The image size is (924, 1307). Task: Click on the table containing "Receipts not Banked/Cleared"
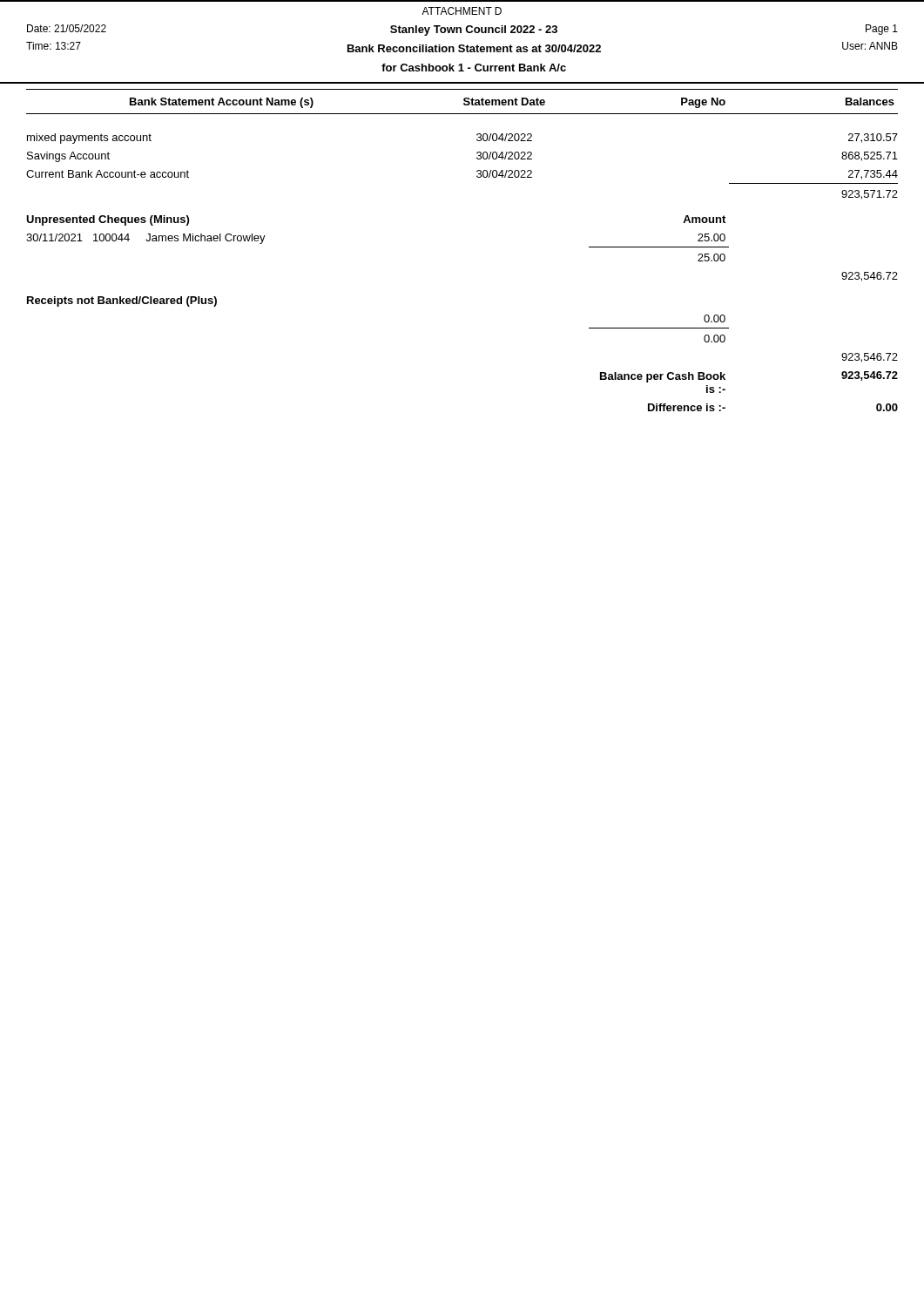[x=462, y=248]
